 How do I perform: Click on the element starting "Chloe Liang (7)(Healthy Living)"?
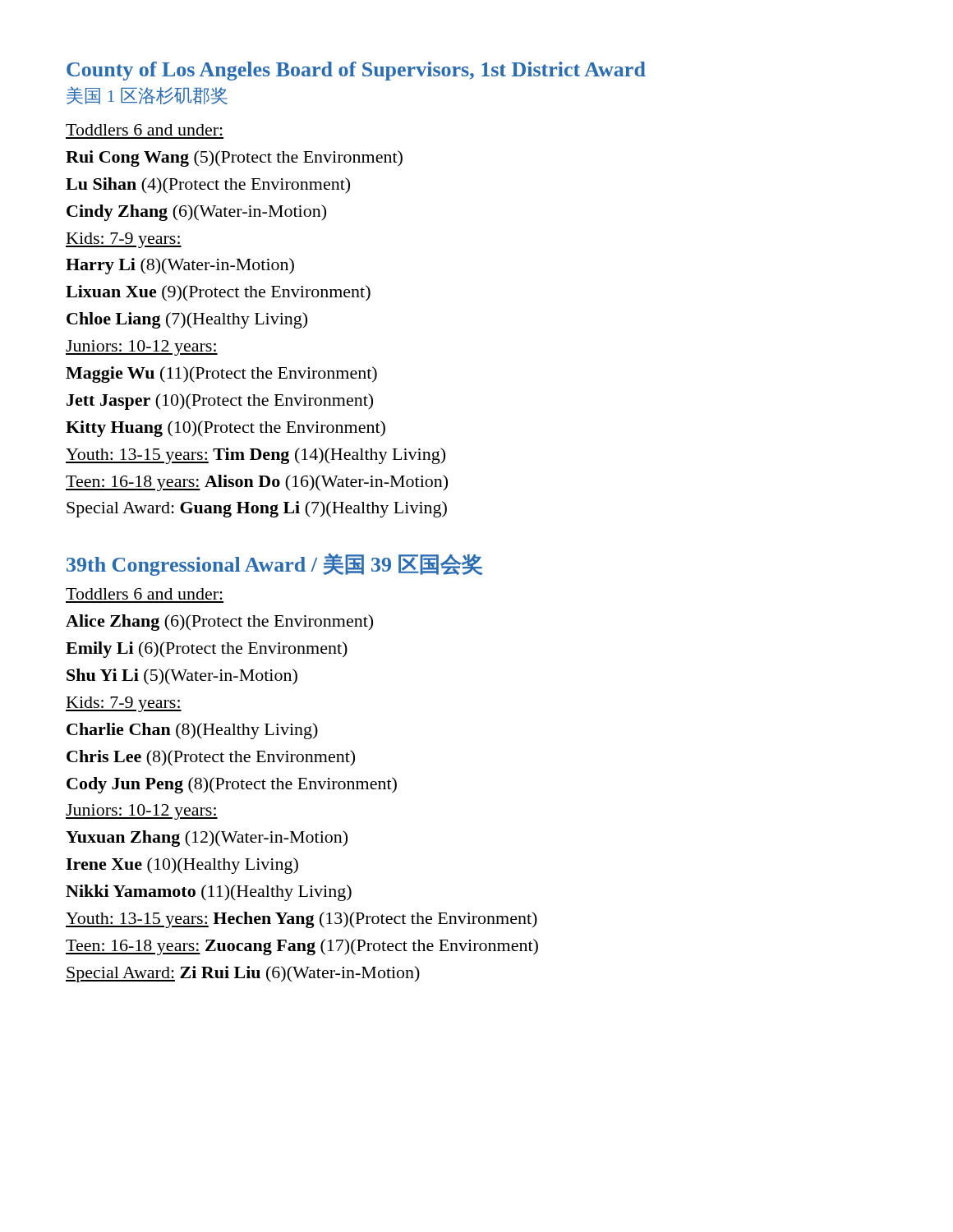tap(187, 318)
